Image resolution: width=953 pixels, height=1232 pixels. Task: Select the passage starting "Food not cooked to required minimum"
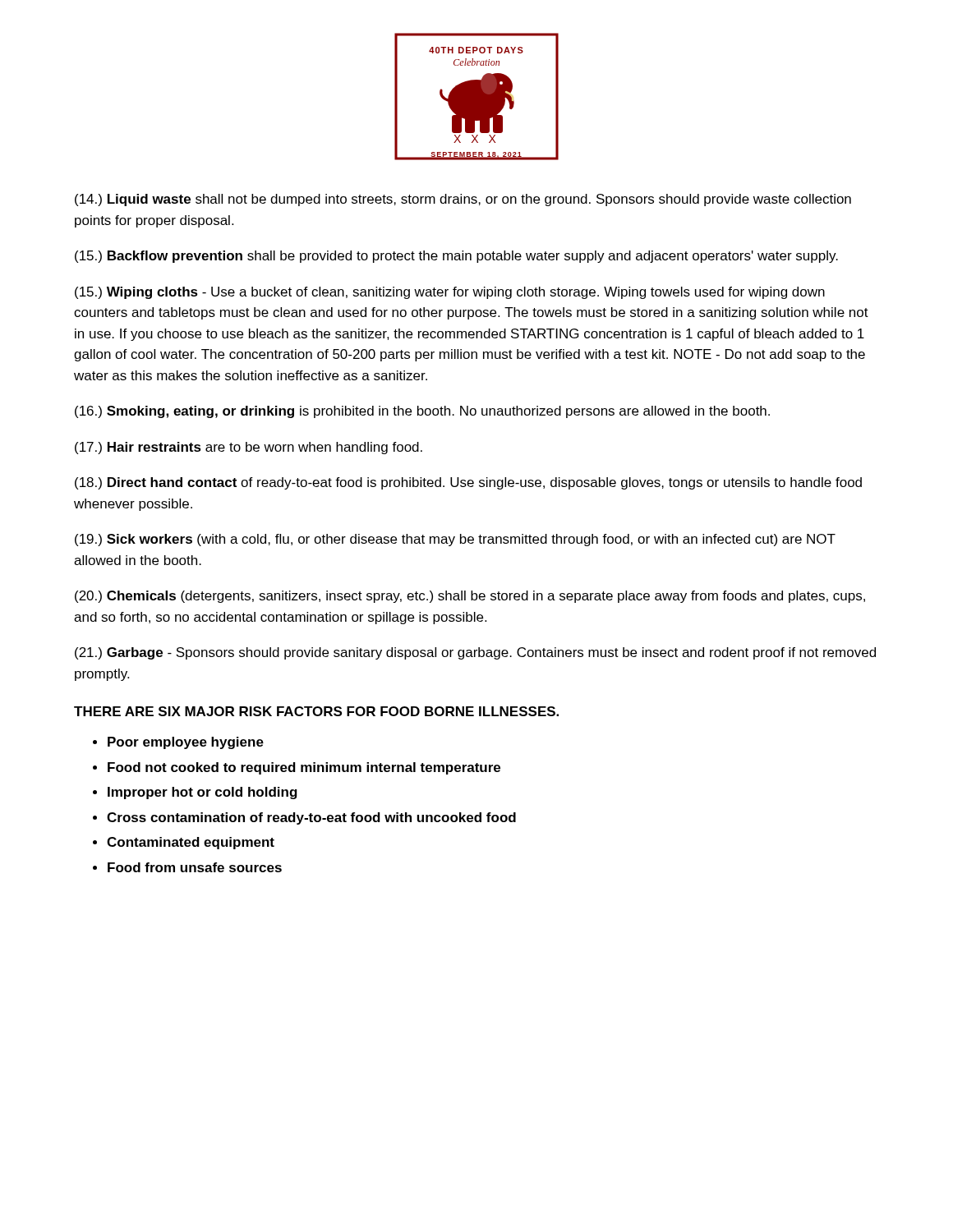pyautogui.click(x=304, y=767)
